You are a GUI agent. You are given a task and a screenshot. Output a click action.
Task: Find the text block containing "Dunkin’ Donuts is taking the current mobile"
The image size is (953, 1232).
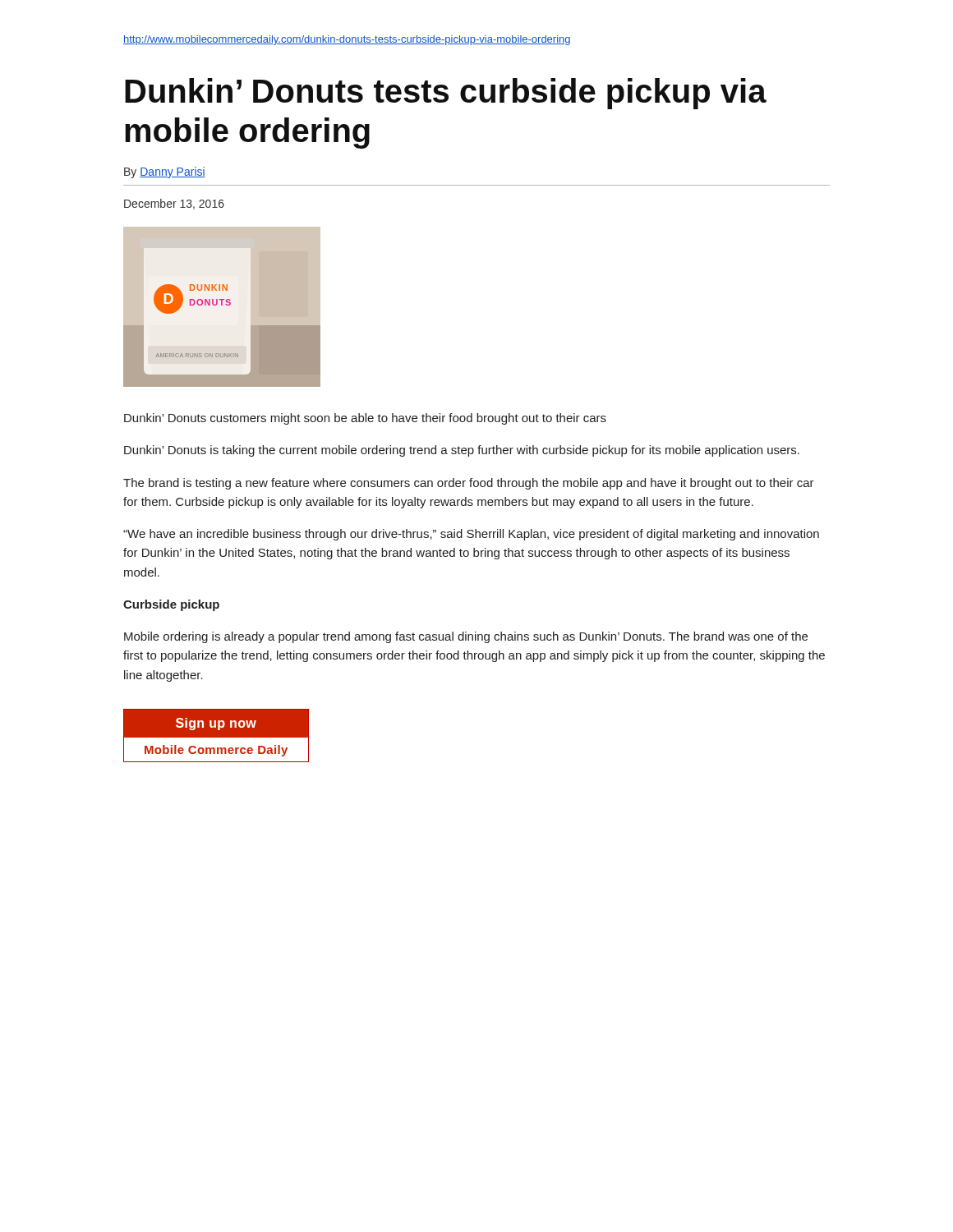pyautogui.click(x=476, y=450)
